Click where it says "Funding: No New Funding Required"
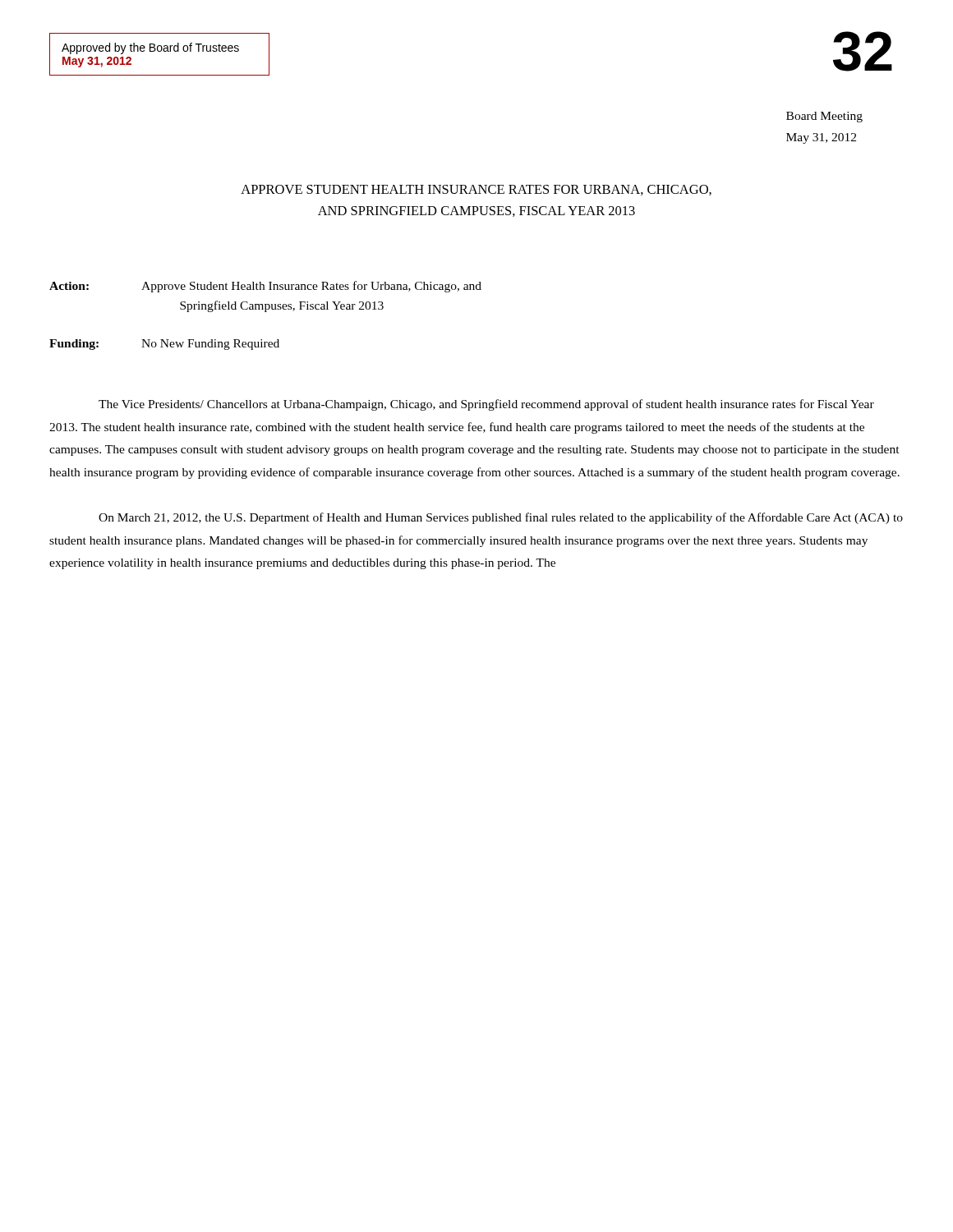This screenshot has width=953, height=1232. click(164, 343)
